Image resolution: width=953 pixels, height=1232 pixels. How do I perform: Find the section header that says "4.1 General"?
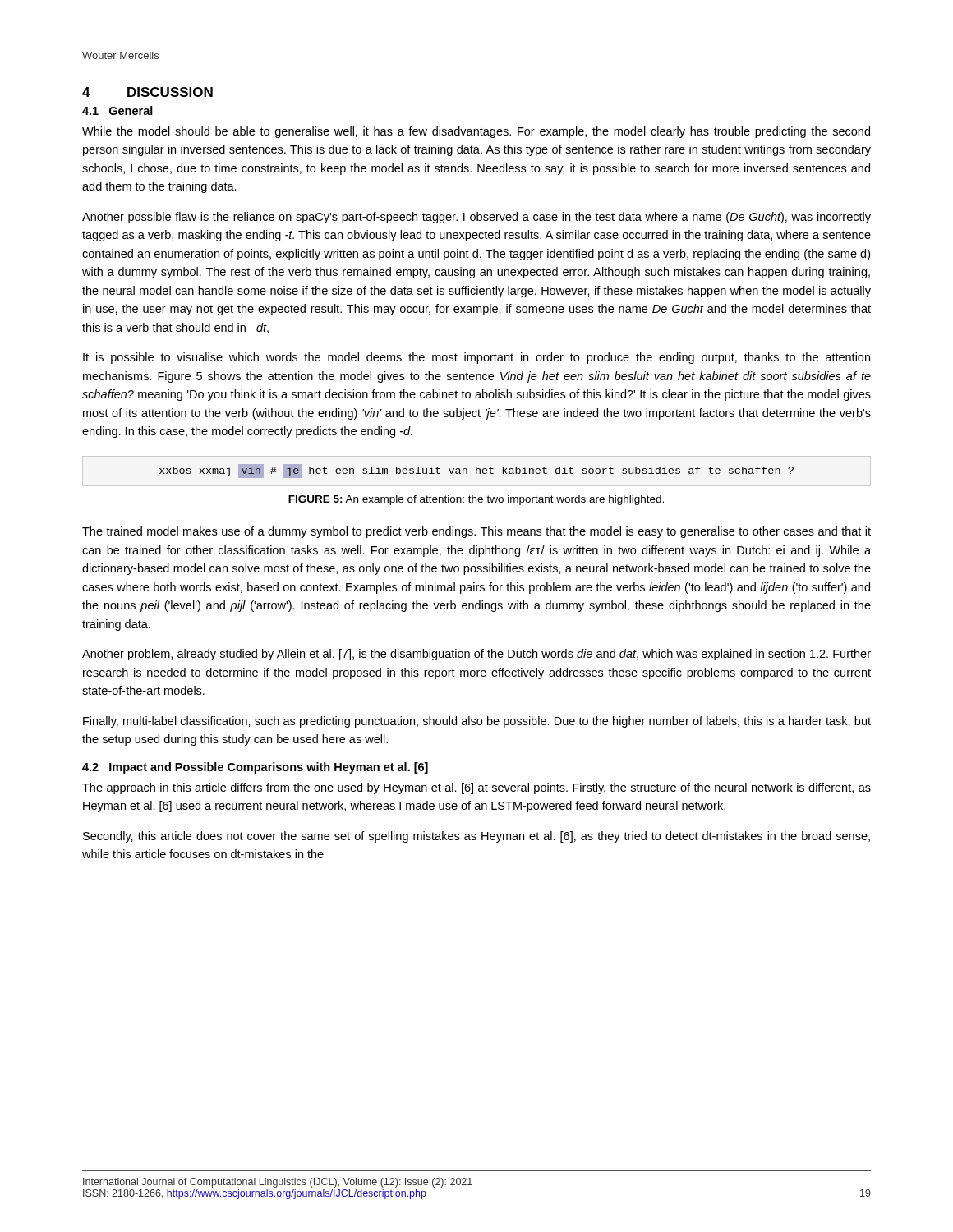[117, 110]
